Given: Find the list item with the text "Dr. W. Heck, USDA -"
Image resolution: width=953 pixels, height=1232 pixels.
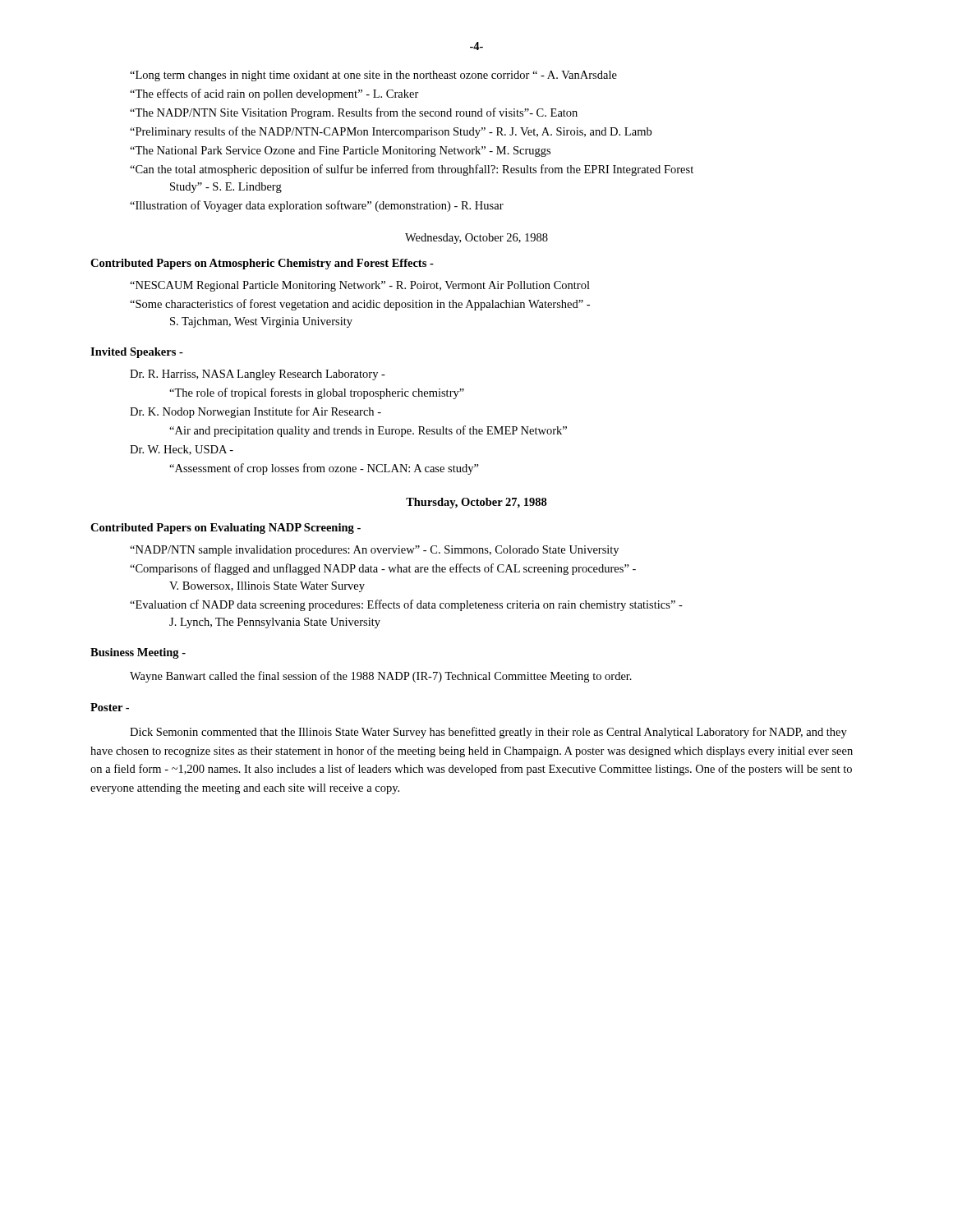Looking at the screenshot, I should tap(182, 449).
